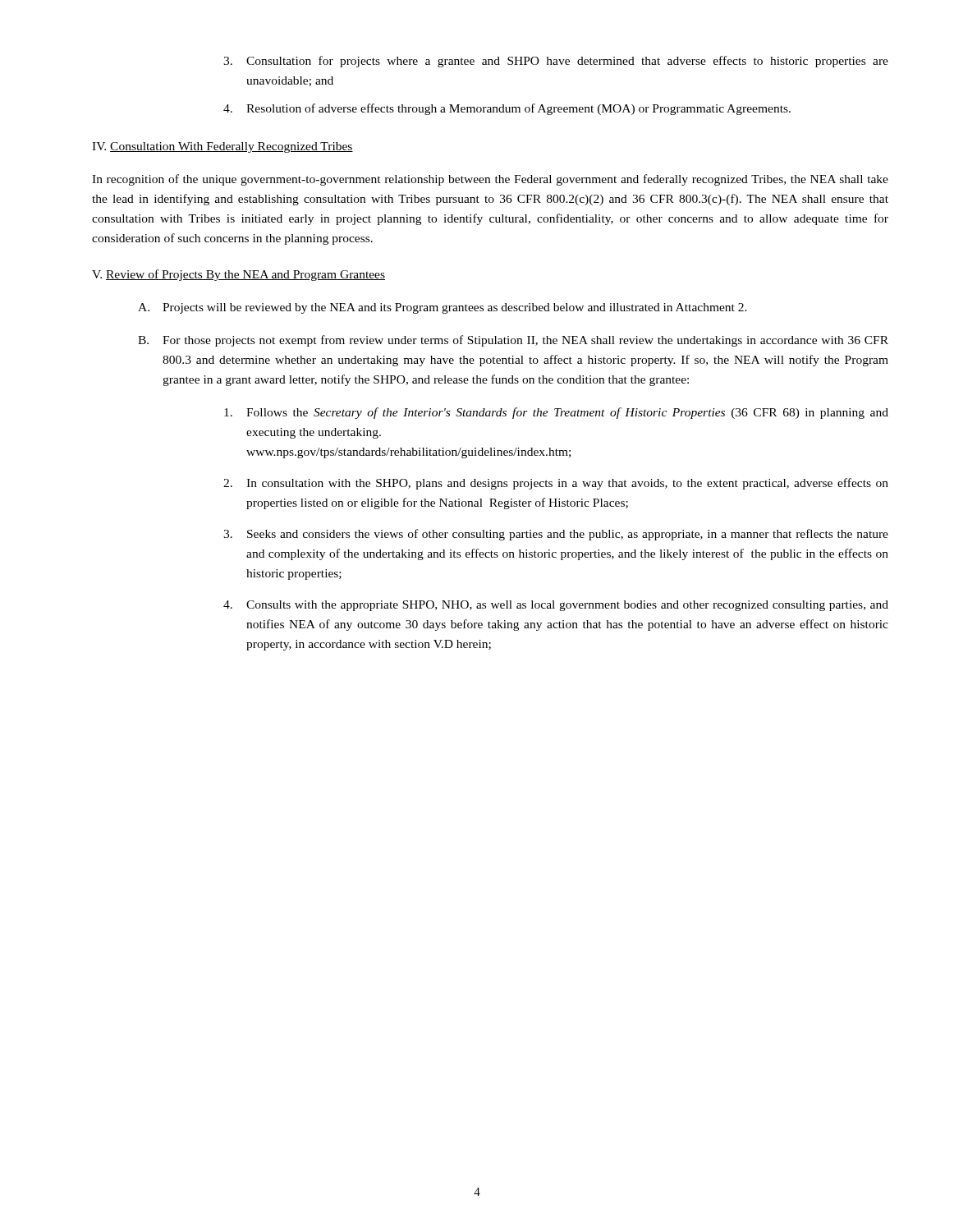Click on the section header with the text "V. Review of Projects By the NEA"
Viewport: 954px width, 1232px height.
pos(238,274)
